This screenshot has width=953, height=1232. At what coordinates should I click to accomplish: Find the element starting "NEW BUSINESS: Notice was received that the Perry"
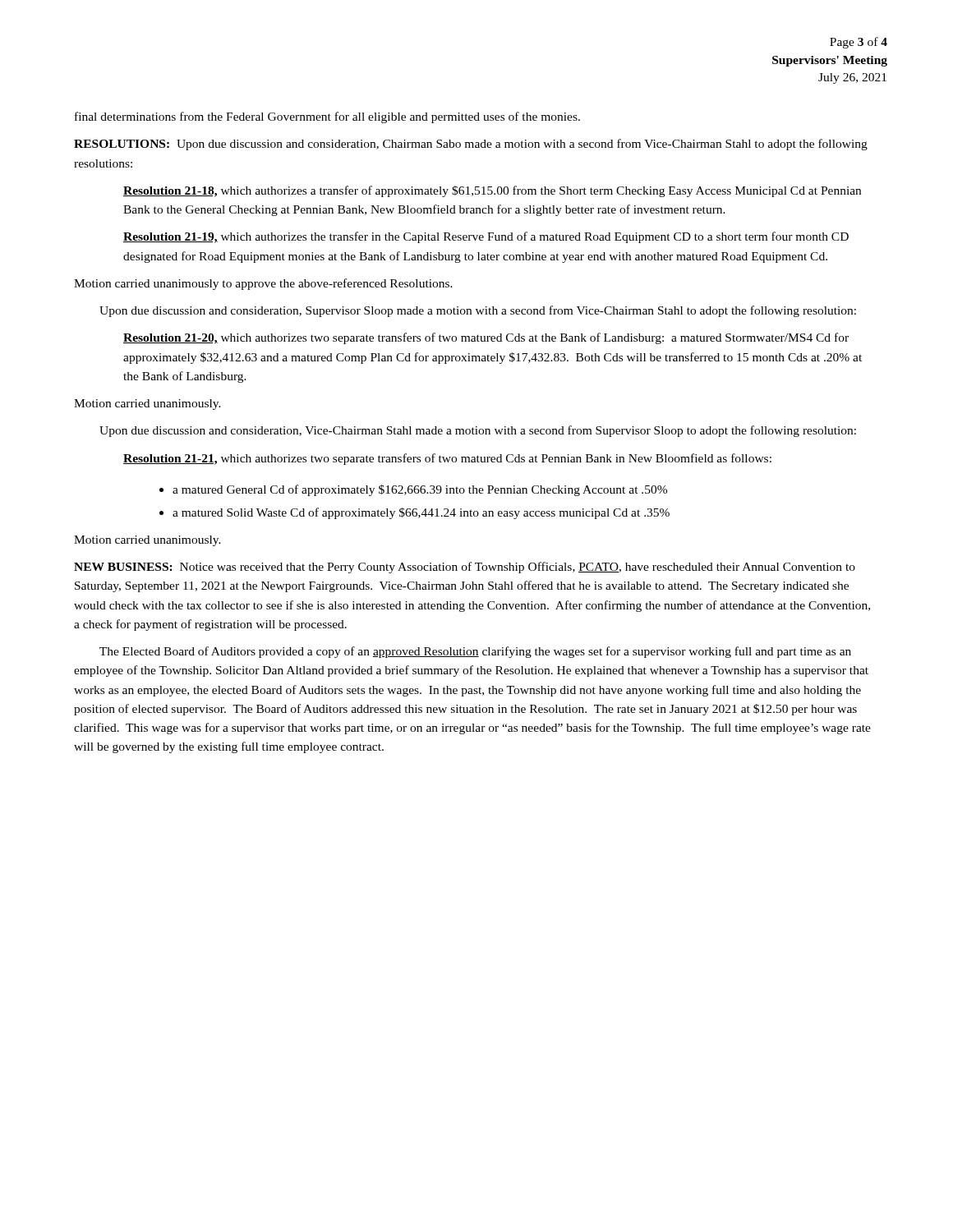(476, 595)
